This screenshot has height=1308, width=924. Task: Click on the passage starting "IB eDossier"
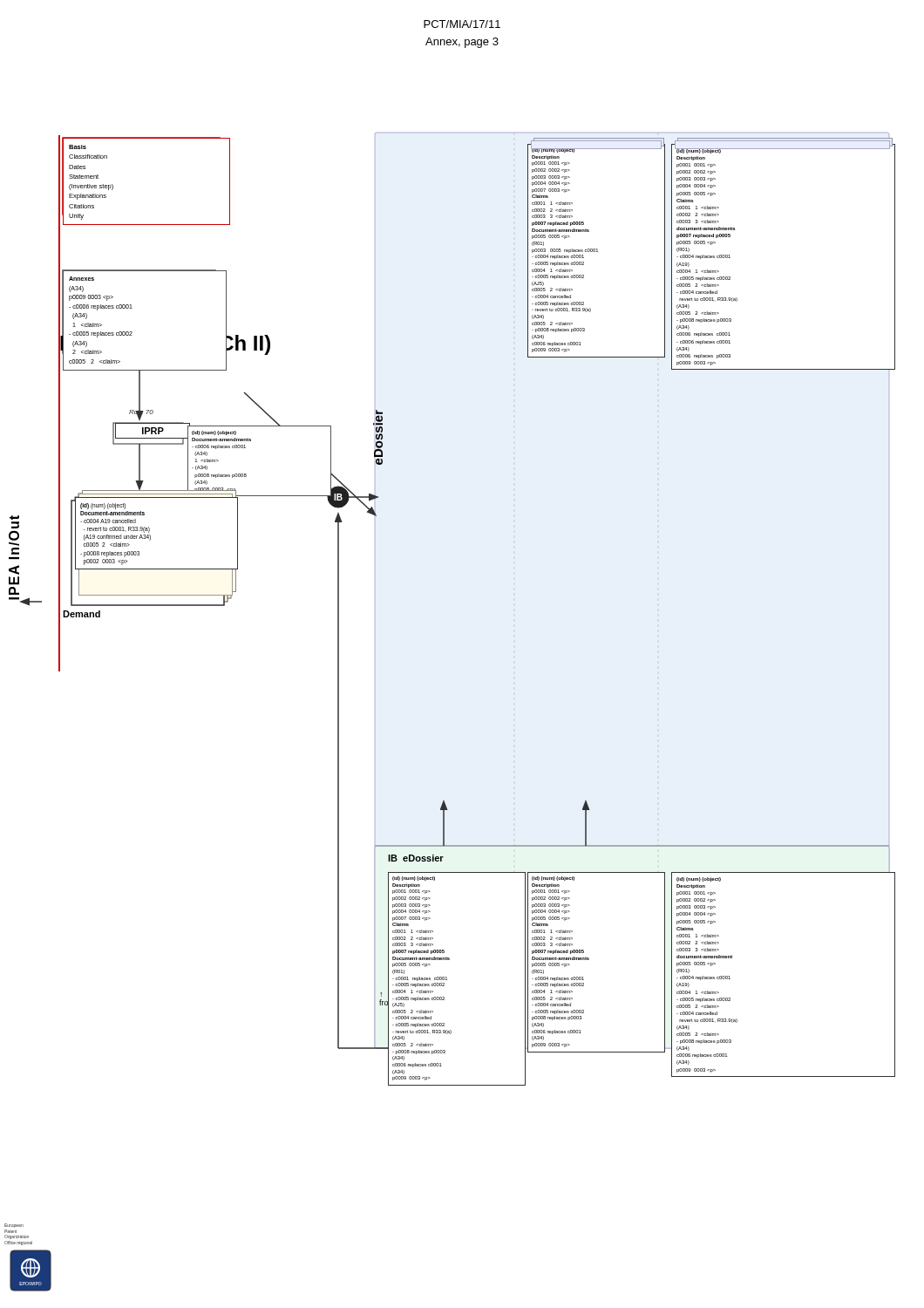416,858
